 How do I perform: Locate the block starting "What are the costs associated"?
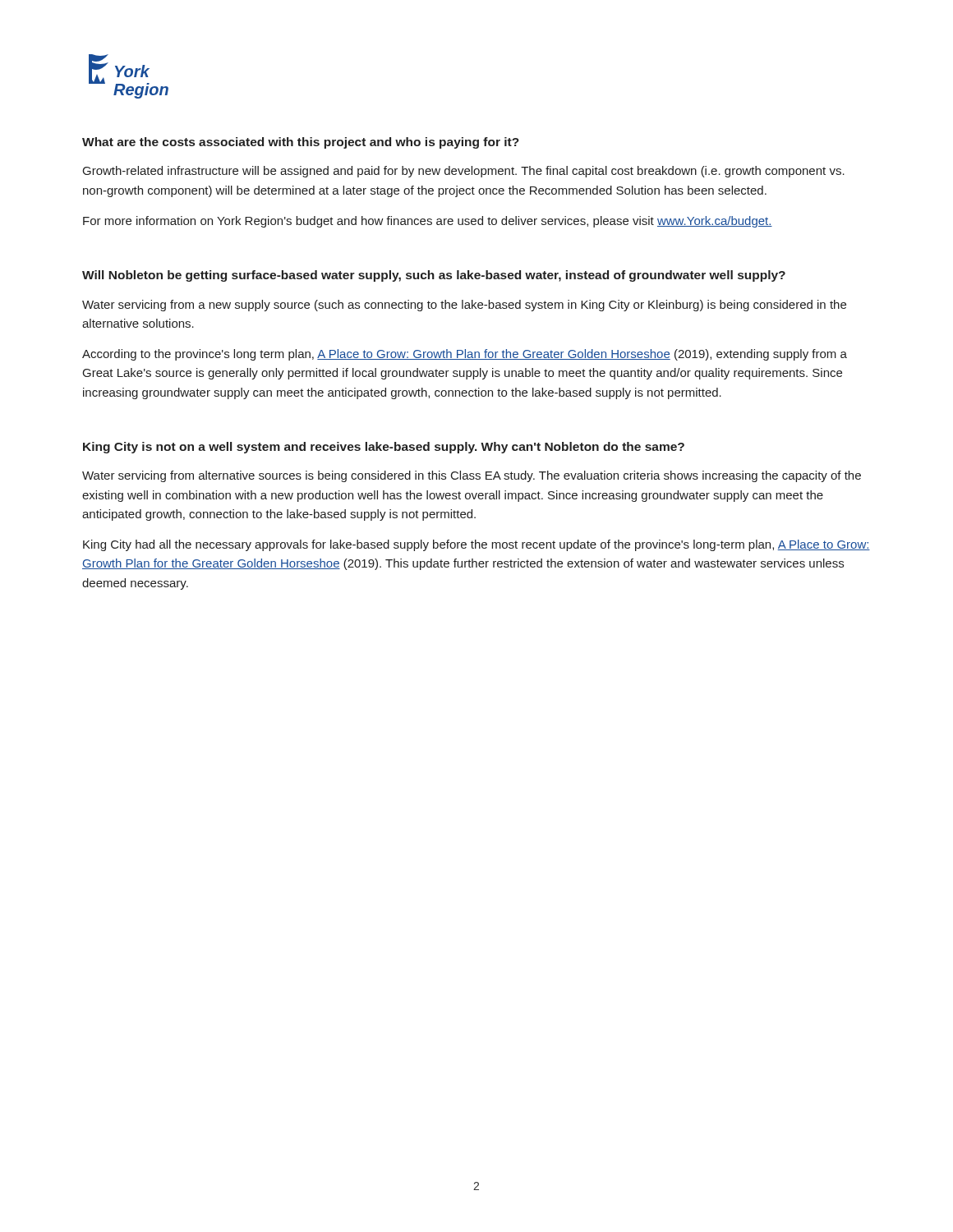301,142
